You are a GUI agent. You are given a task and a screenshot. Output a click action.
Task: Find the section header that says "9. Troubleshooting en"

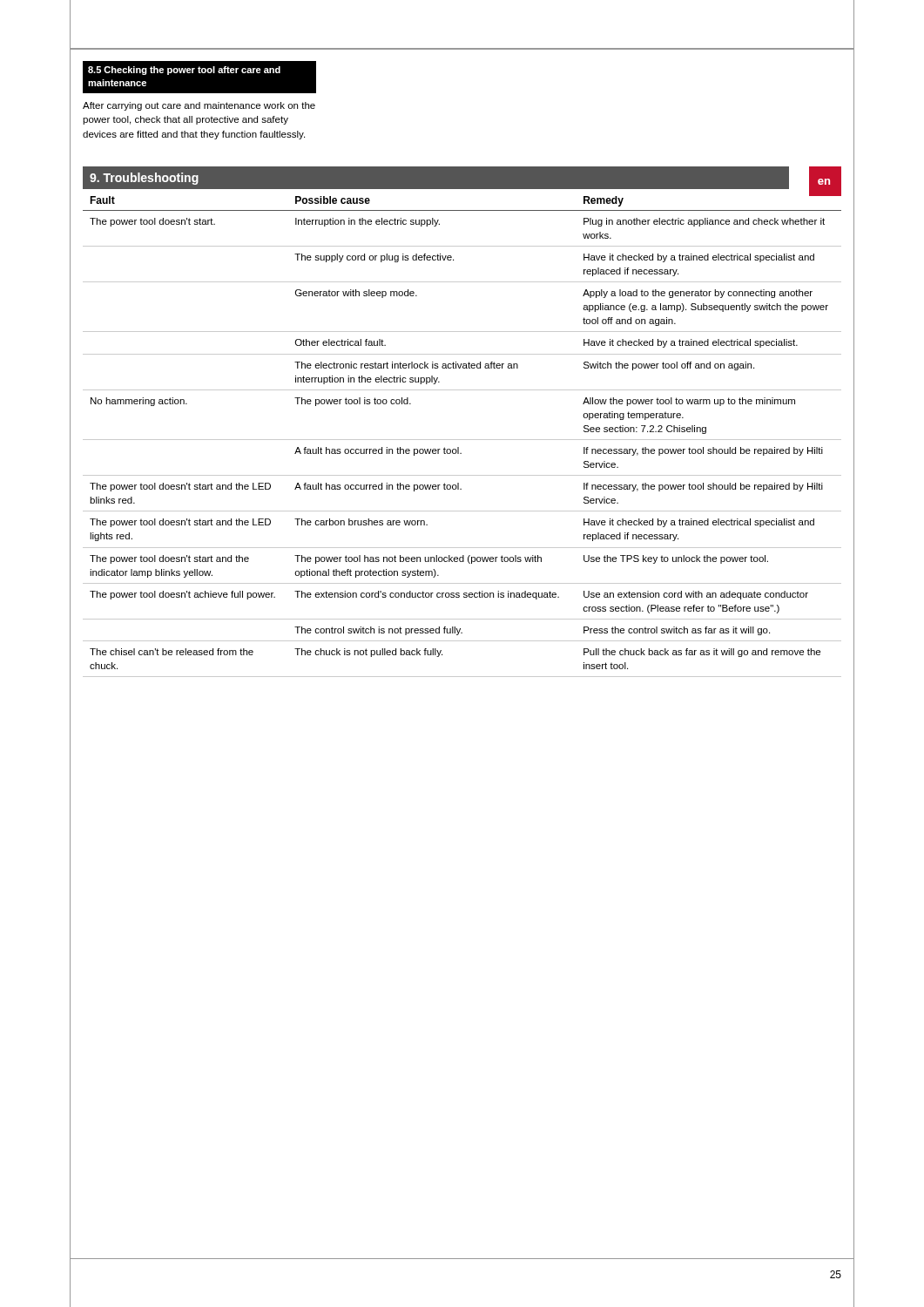point(462,178)
